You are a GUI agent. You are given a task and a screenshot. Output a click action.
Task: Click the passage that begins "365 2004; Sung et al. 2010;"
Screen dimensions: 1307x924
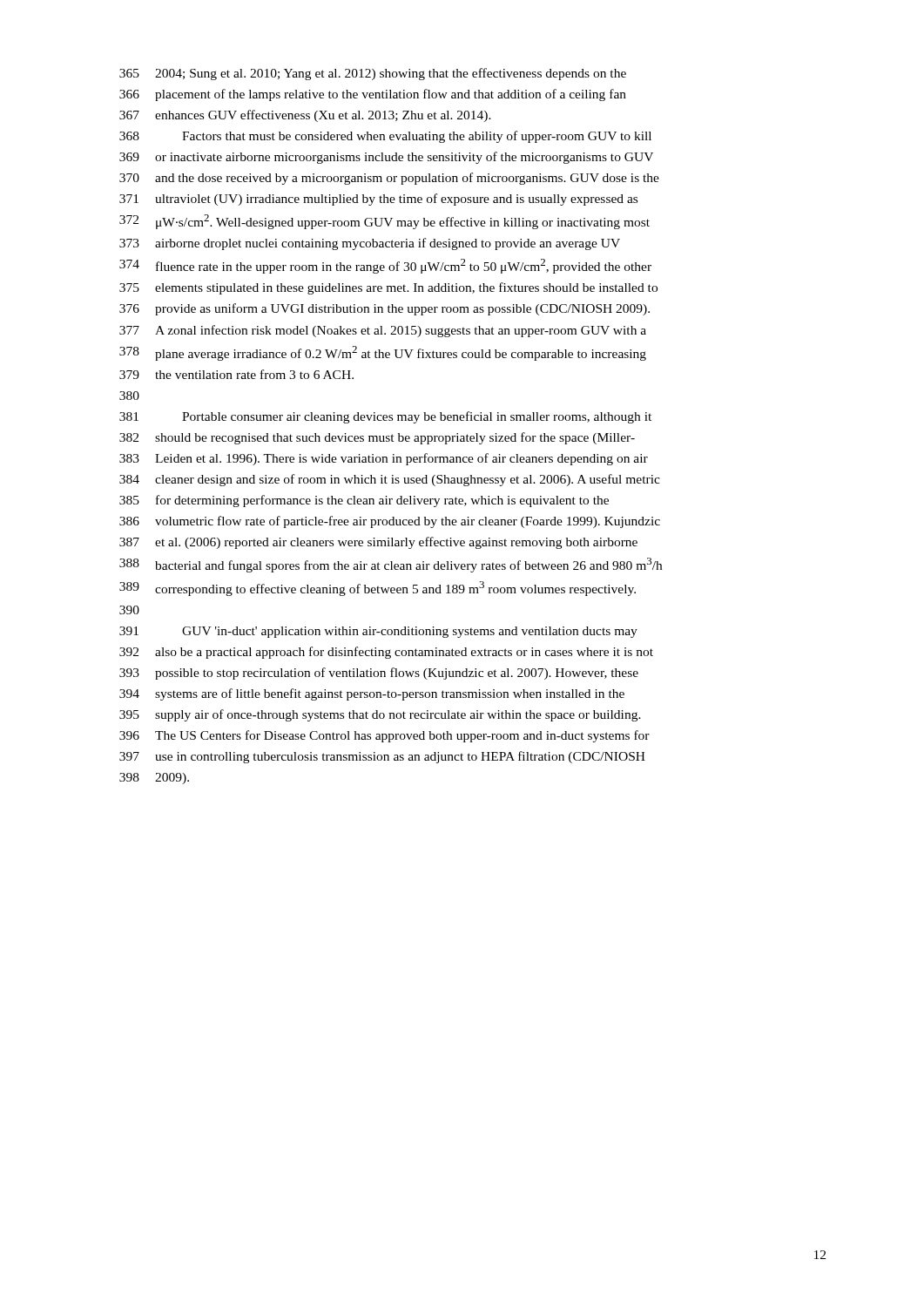[x=462, y=94]
